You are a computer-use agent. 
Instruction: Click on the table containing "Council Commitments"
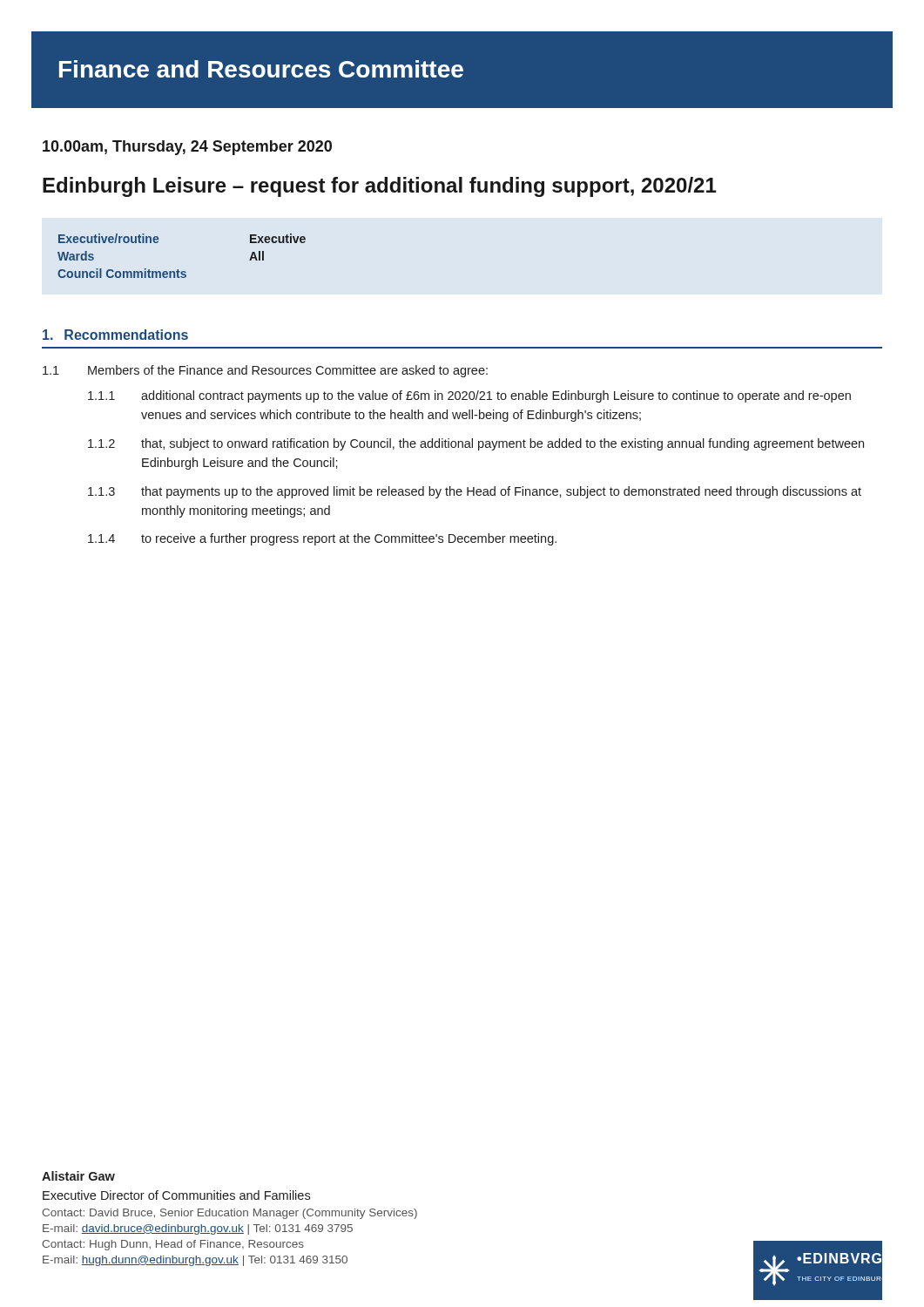[x=462, y=256]
